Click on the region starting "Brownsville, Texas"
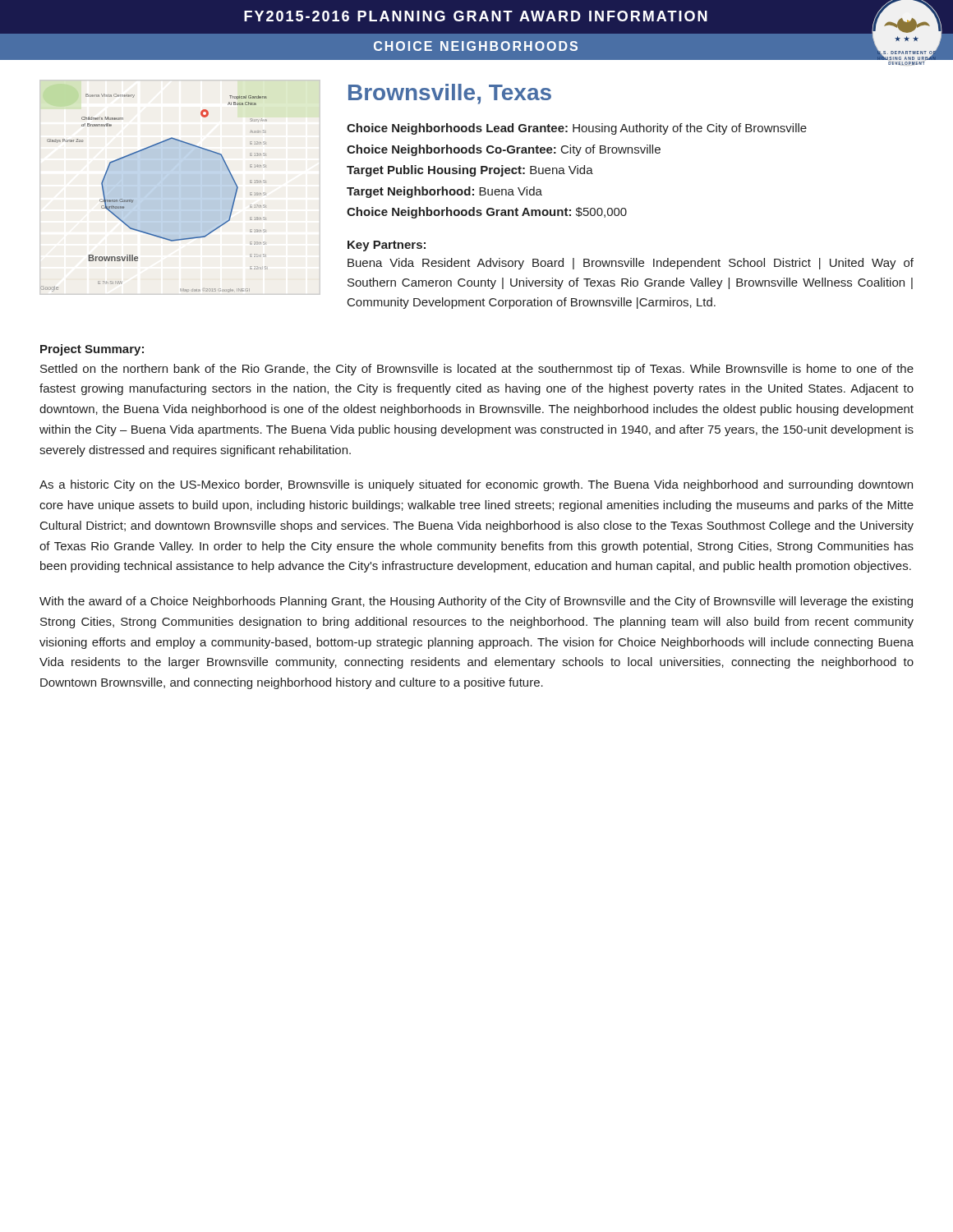The width and height of the screenshot is (953, 1232). coord(449,92)
